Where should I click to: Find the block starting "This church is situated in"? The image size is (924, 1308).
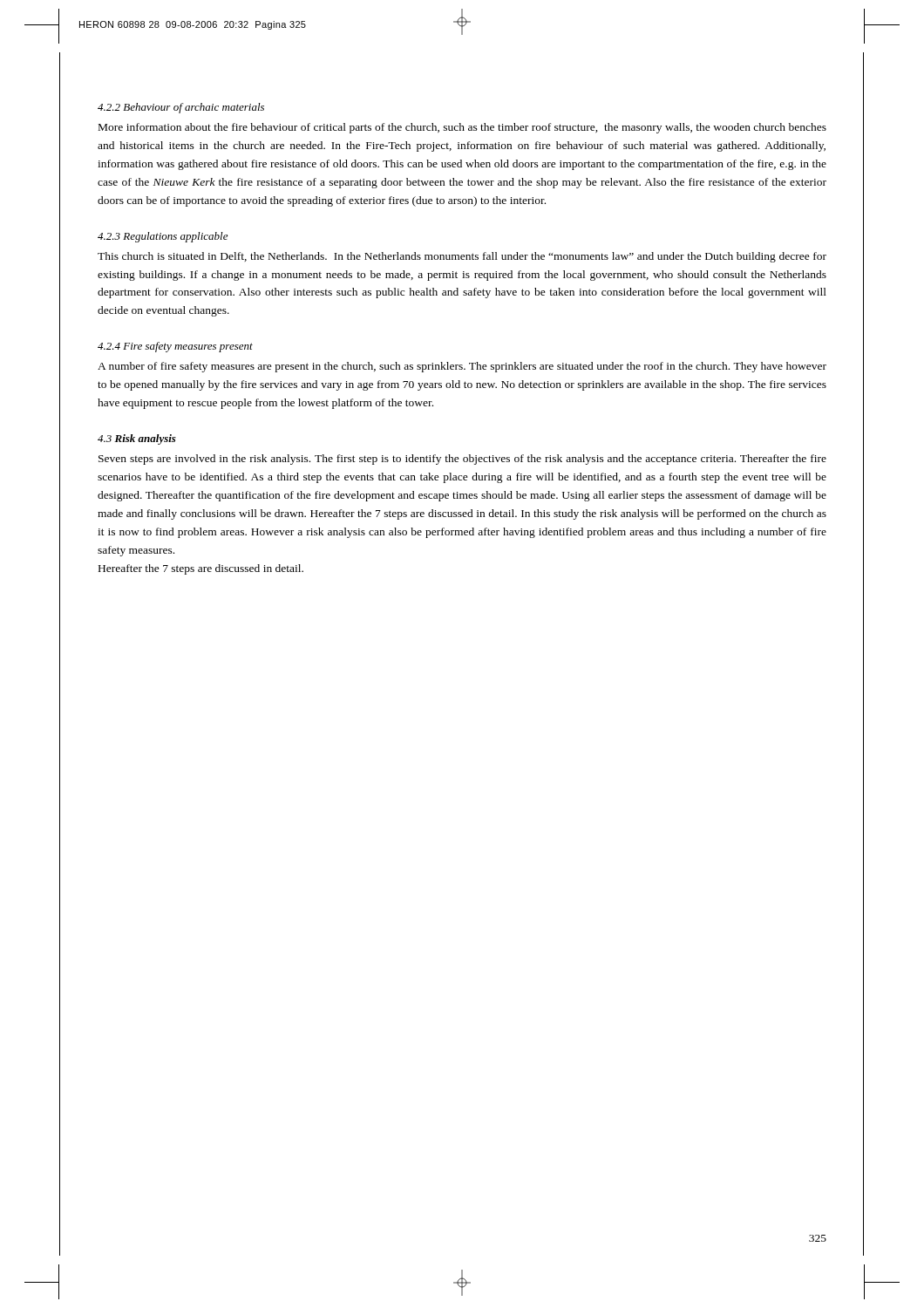tap(462, 283)
